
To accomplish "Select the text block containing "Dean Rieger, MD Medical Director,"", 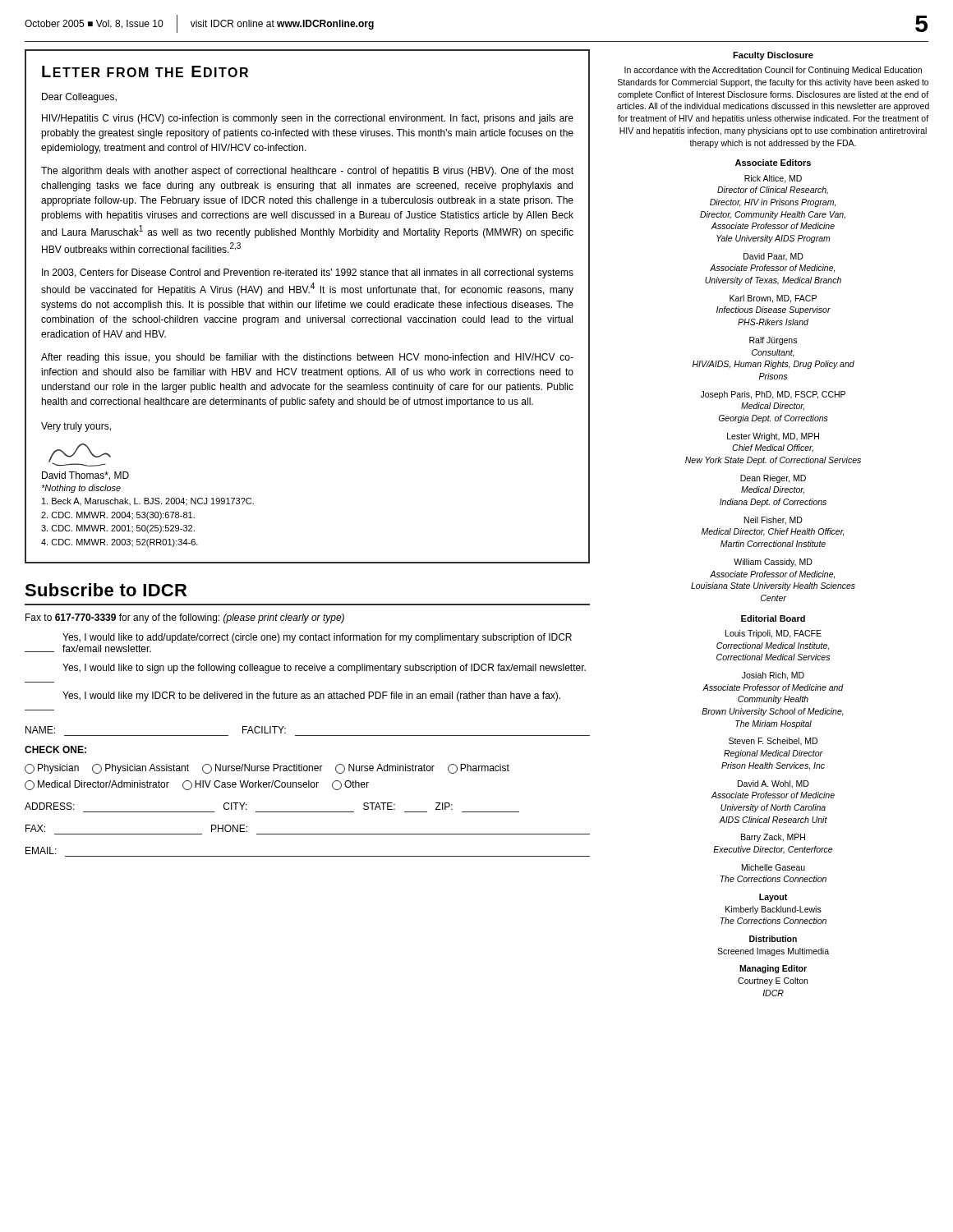I will tap(773, 490).
